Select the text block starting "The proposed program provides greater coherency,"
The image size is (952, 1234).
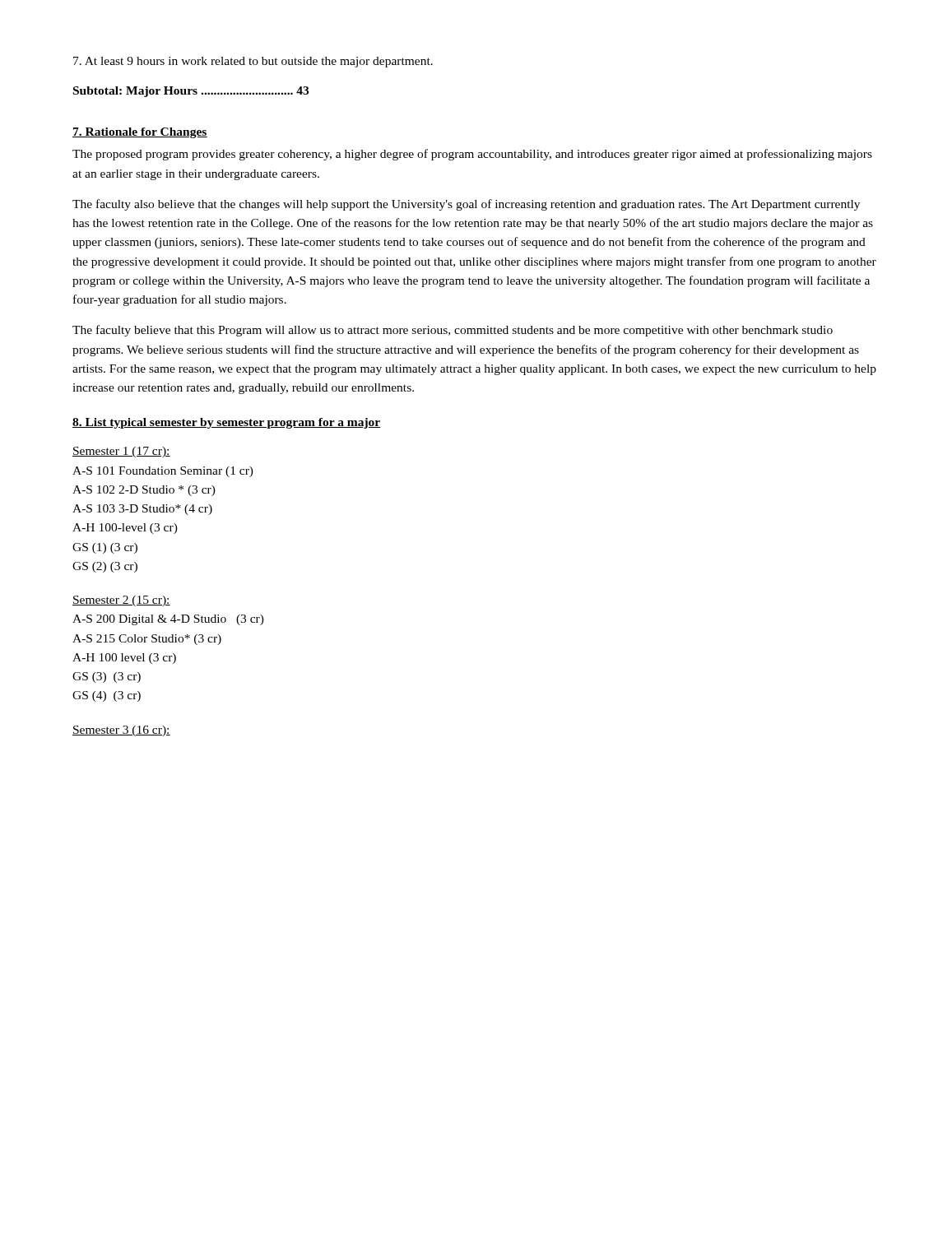point(472,163)
